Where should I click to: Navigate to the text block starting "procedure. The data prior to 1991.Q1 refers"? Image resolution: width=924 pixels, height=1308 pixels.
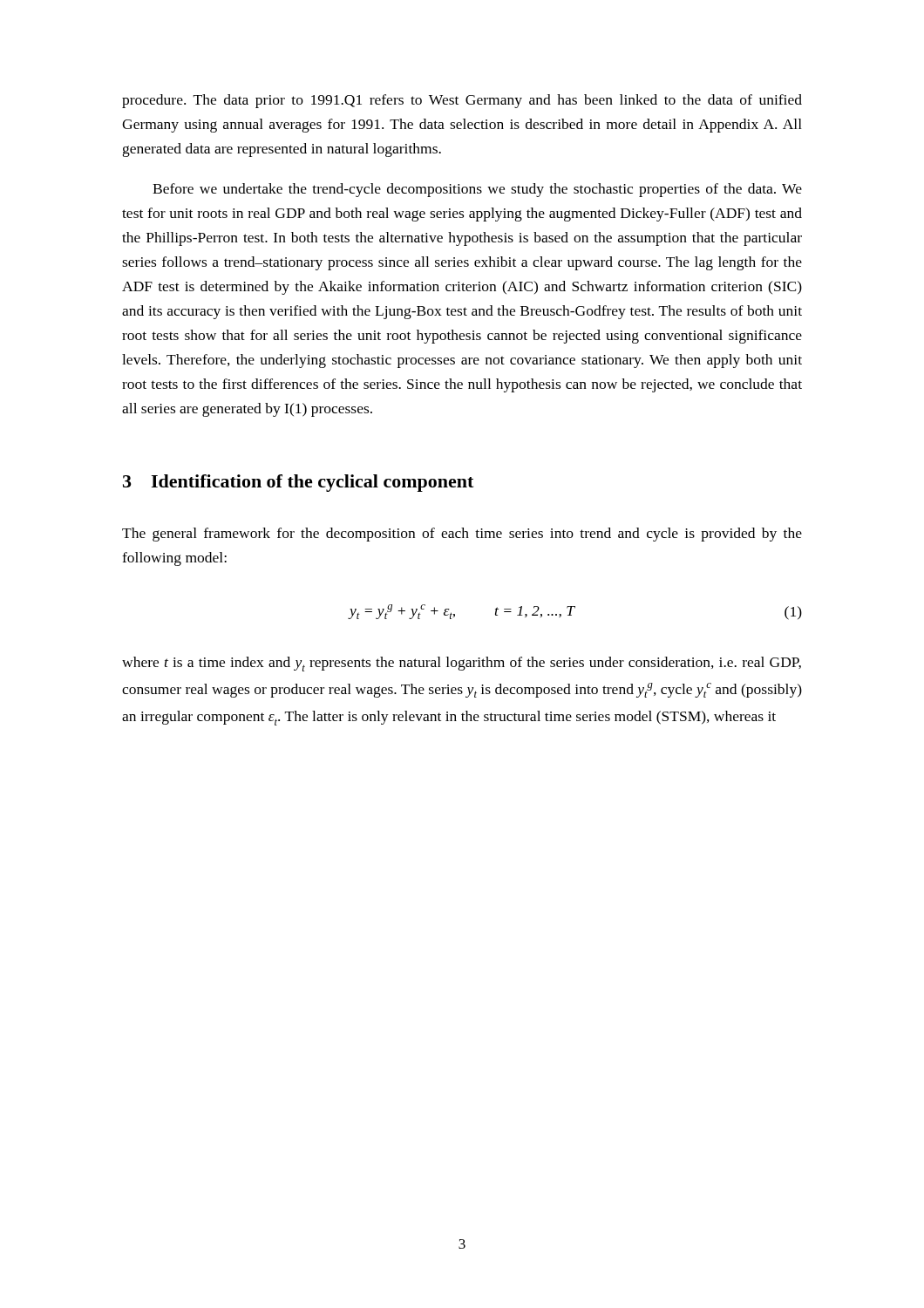(462, 124)
